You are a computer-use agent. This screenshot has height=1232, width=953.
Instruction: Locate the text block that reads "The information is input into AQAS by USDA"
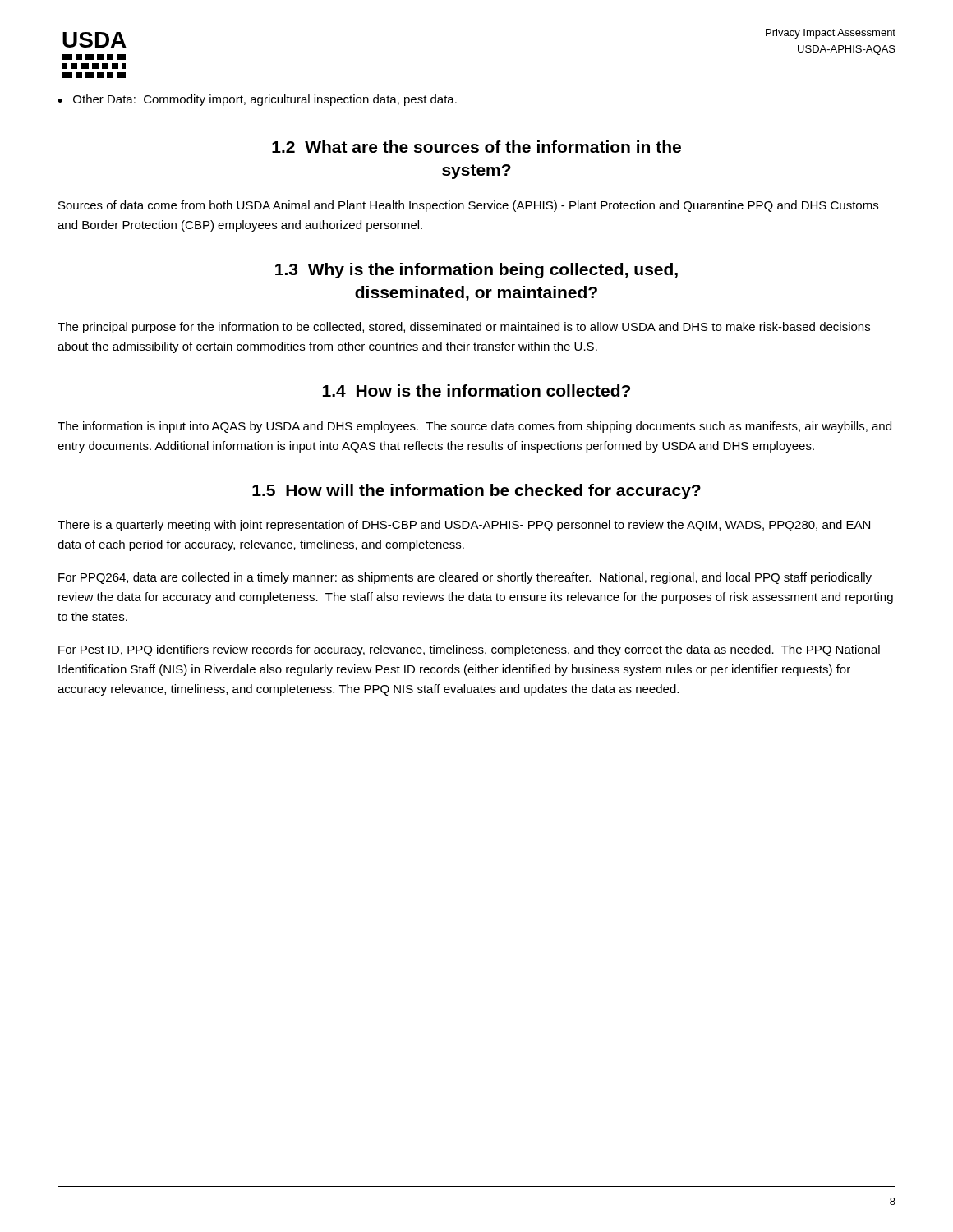point(475,435)
